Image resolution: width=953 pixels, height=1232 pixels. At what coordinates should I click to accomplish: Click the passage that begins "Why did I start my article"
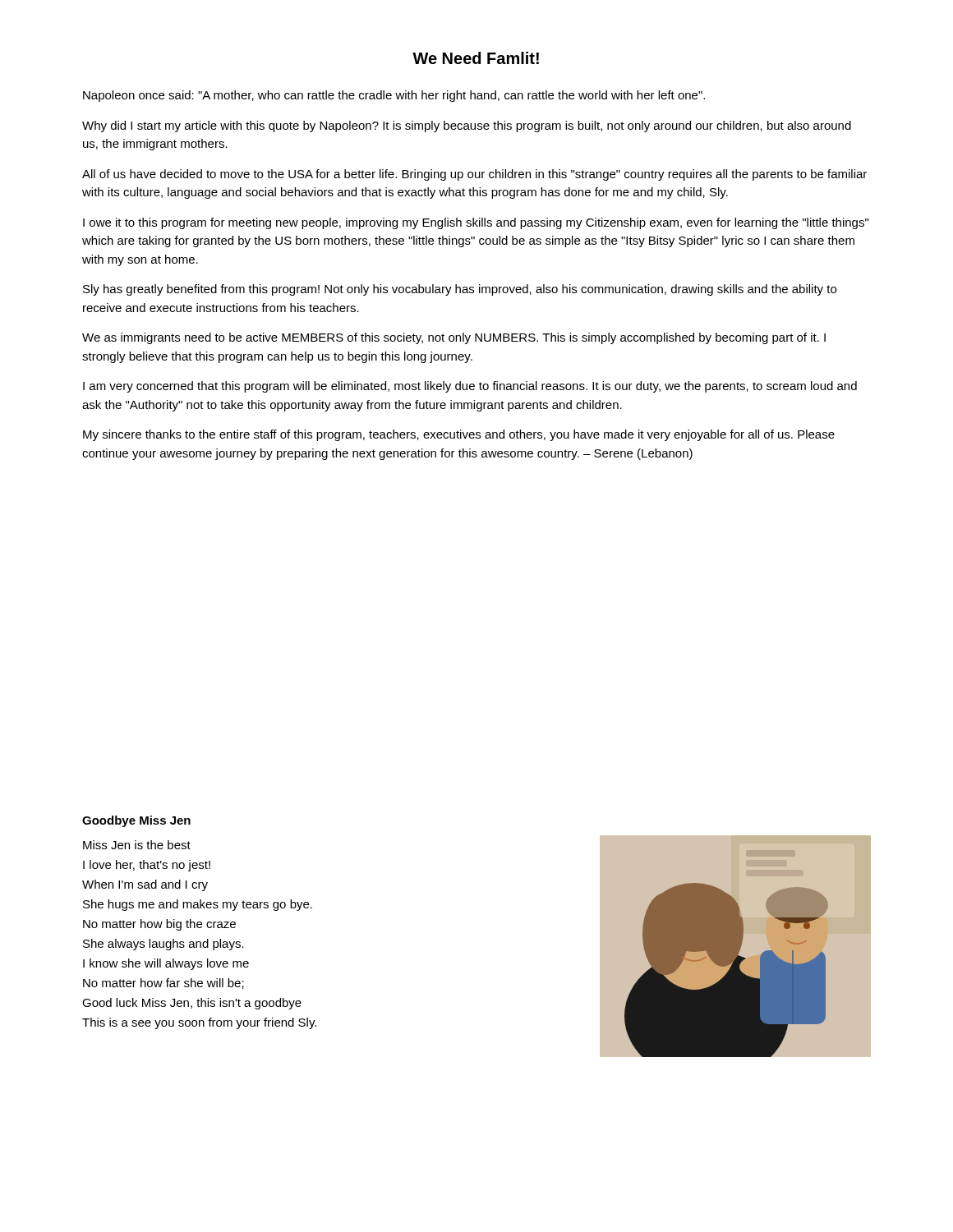point(467,134)
